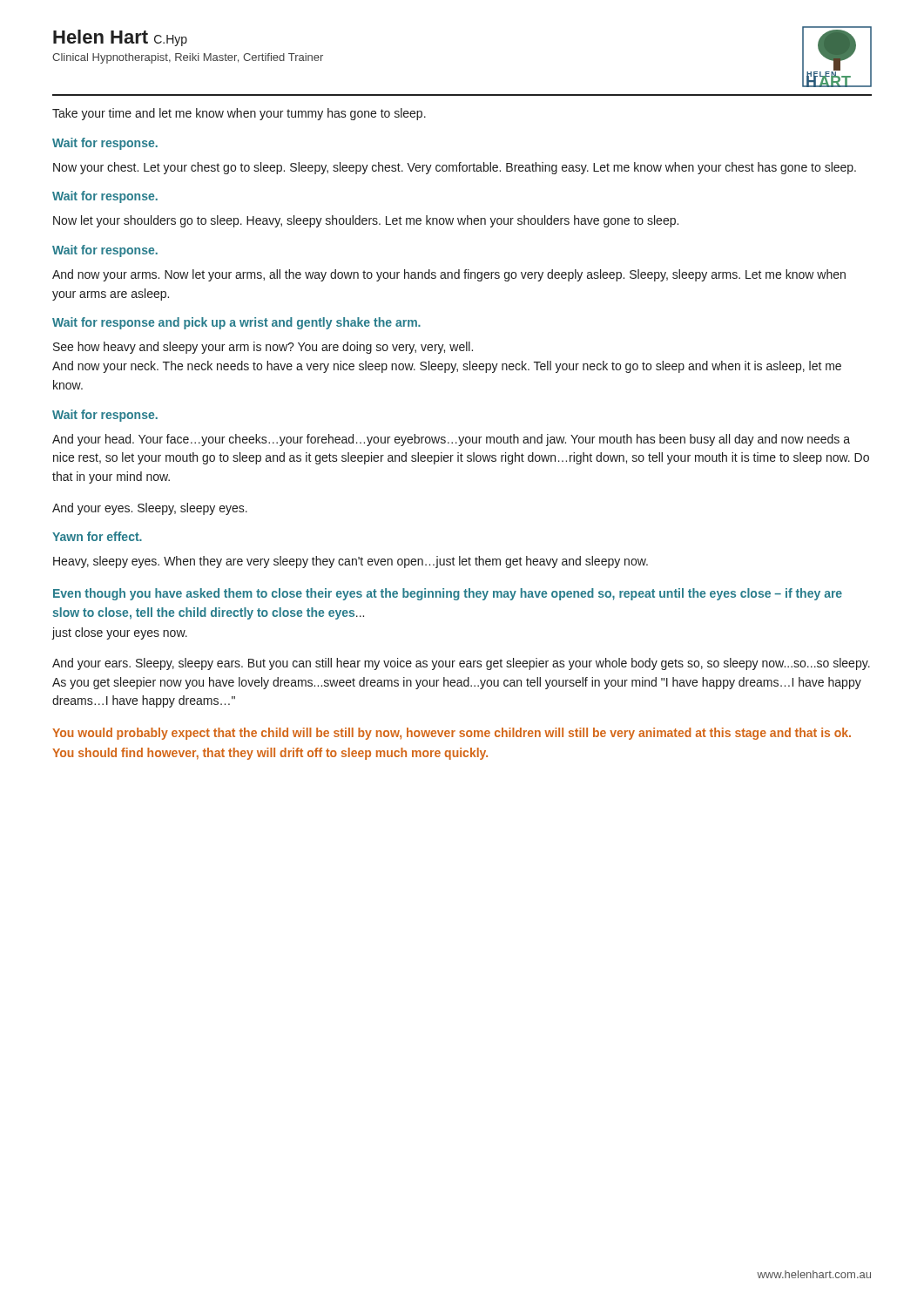Image resolution: width=924 pixels, height=1307 pixels.
Task: Select the region starting "And your eyes. Sleepy, sleepy eyes."
Action: click(x=150, y=508)
